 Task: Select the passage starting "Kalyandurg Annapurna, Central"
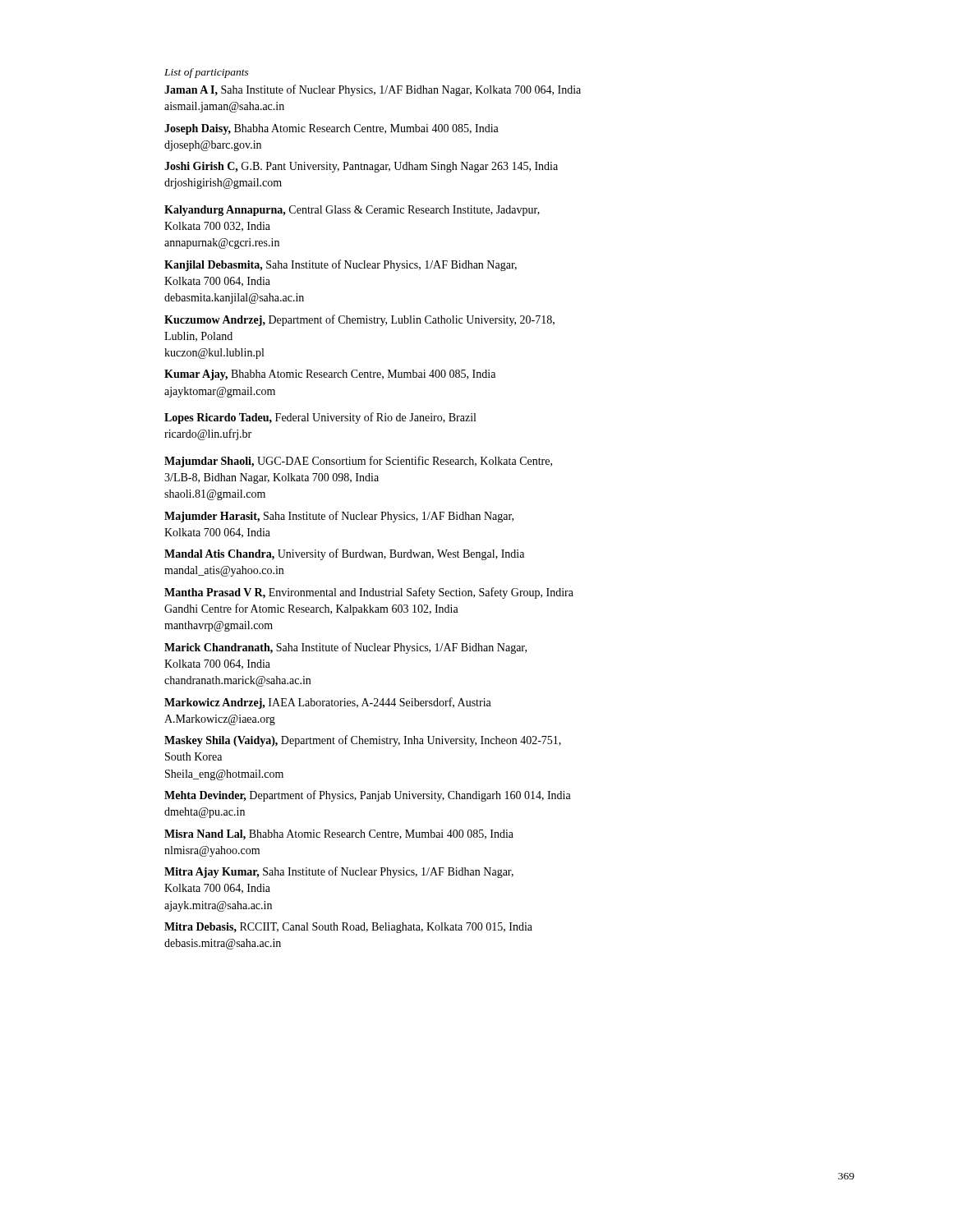tap(352, 211)
